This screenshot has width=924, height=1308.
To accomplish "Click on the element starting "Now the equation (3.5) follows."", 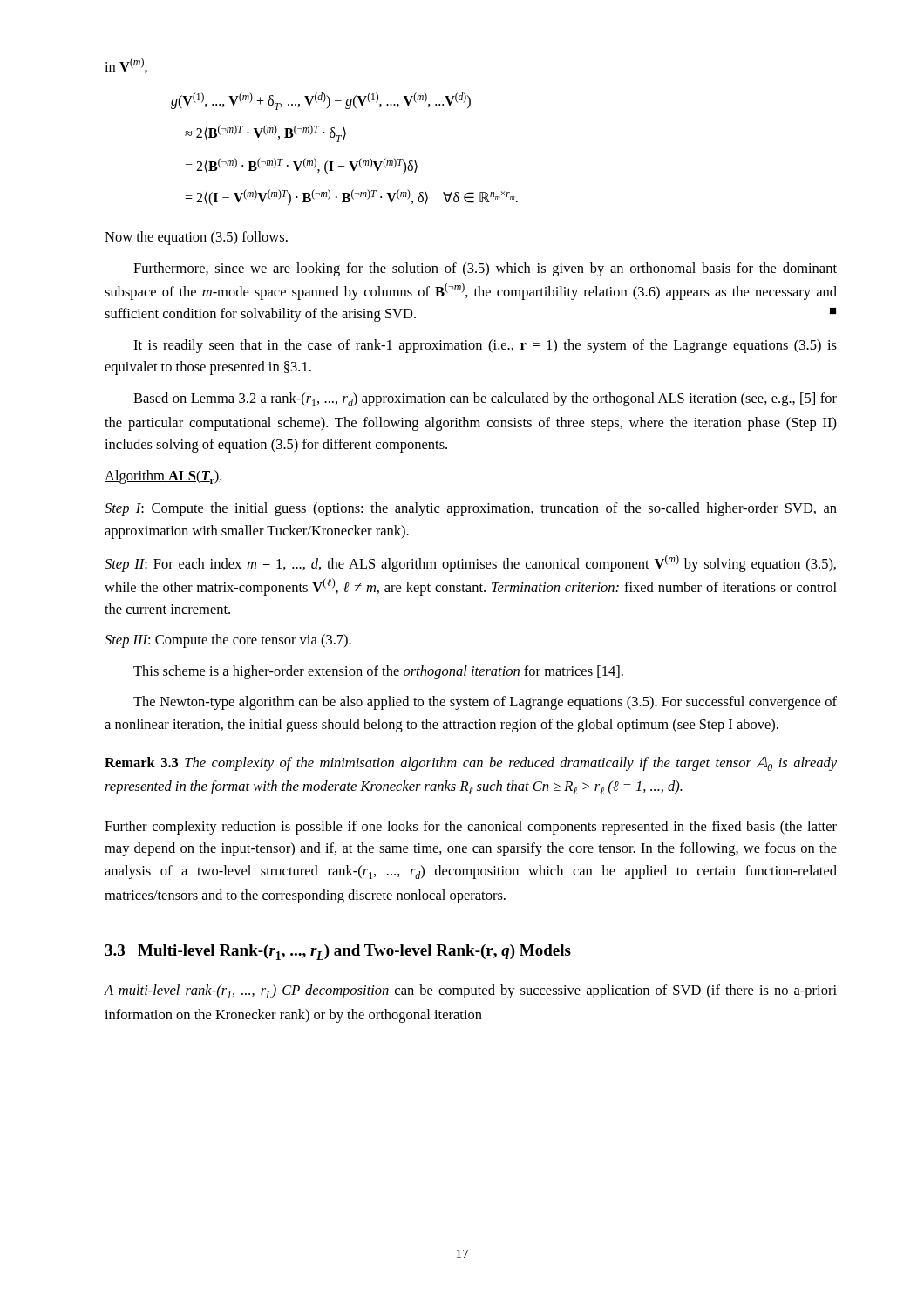I will [196, 238].
